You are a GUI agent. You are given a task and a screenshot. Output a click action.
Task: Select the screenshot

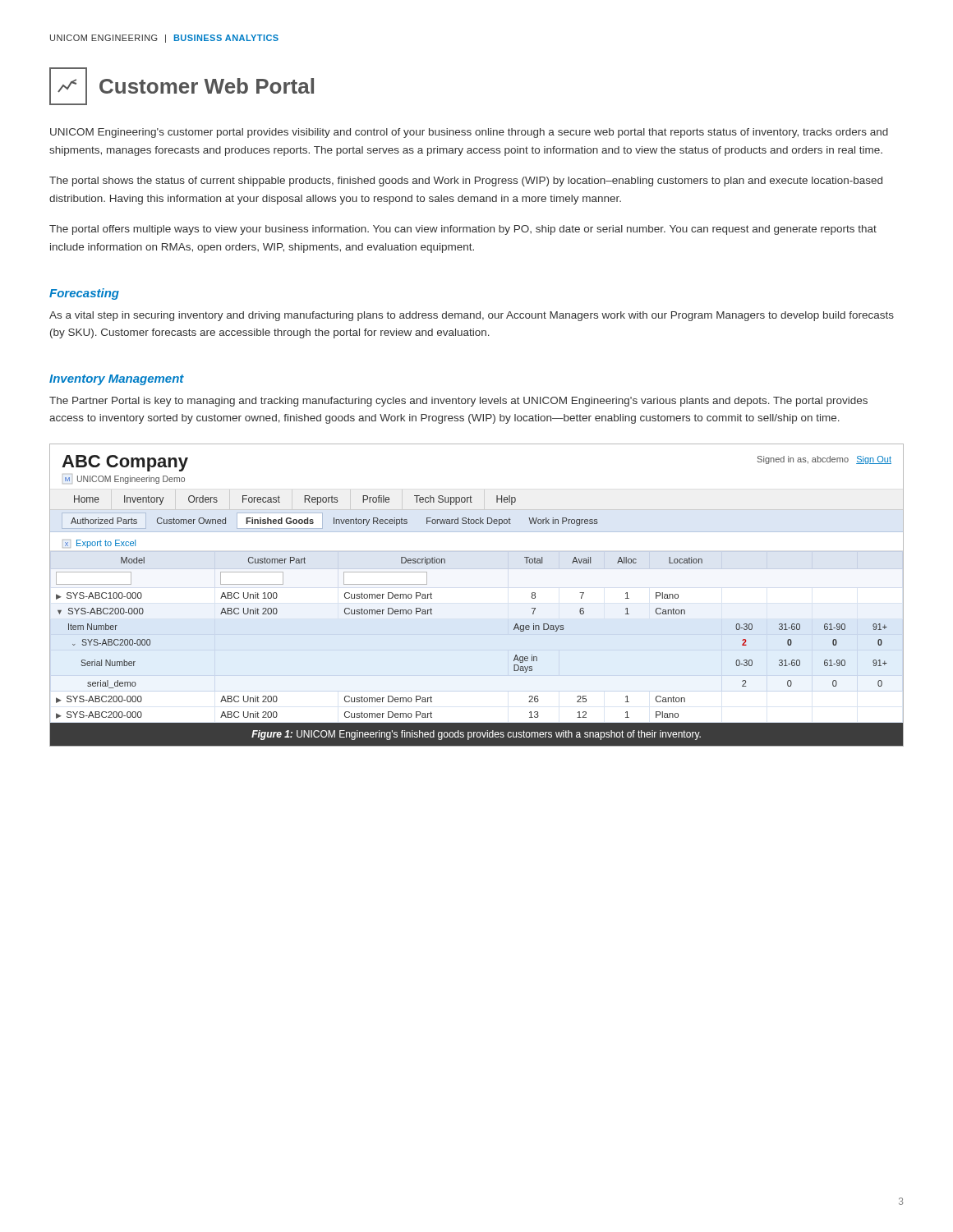476,595
